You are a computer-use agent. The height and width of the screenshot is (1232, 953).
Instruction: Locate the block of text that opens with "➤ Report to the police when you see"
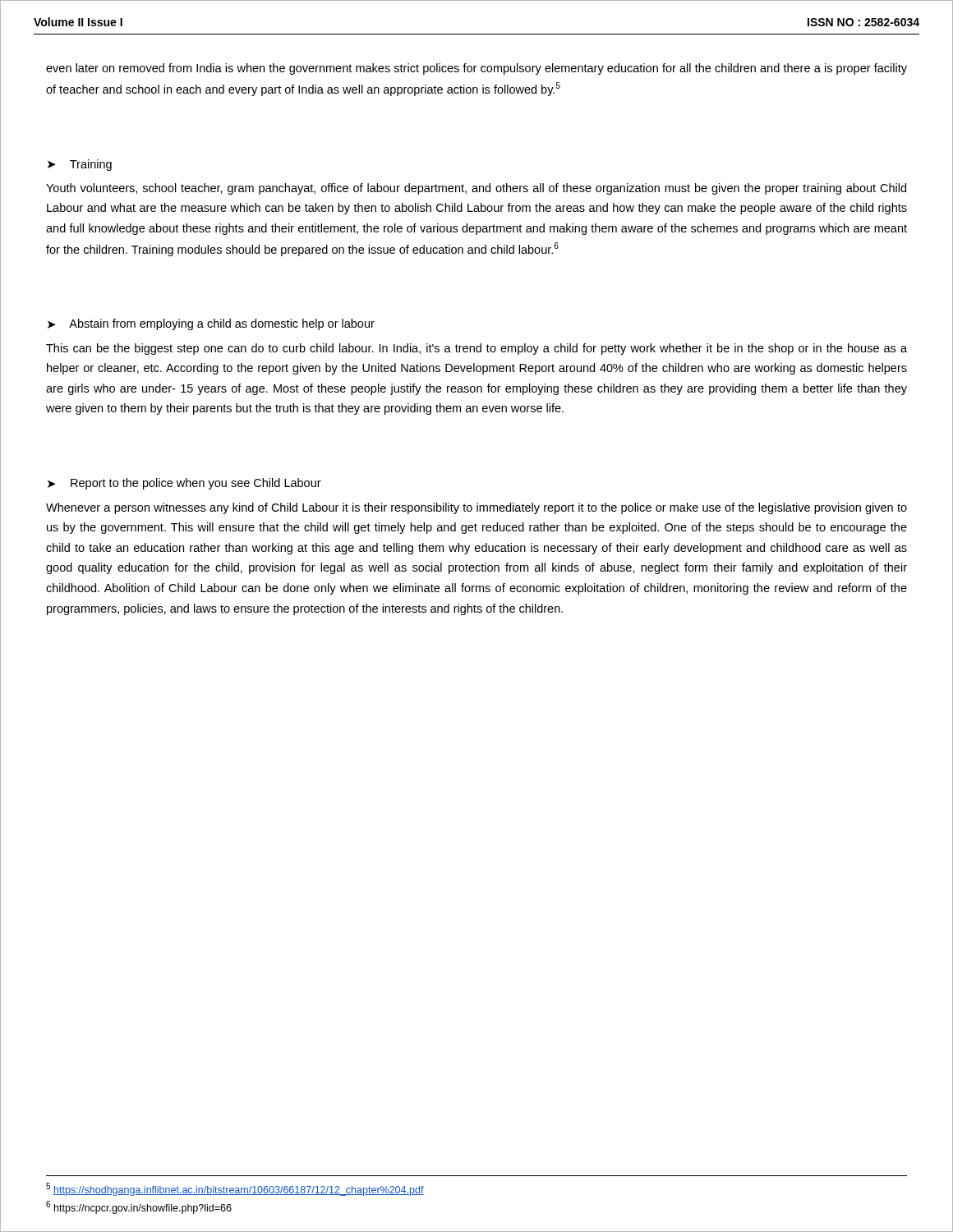click(x=183, y=484)
